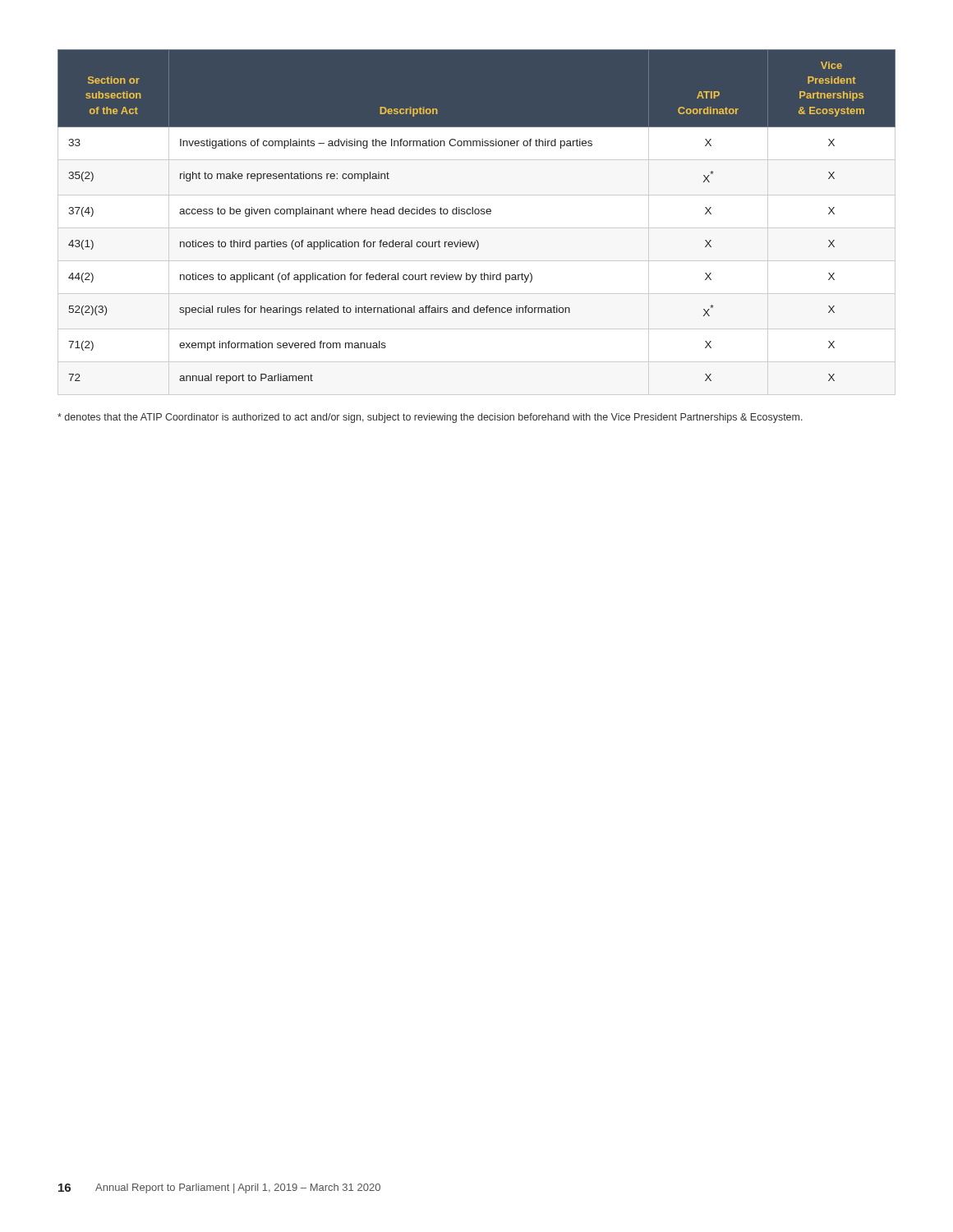The image size is (953, 1232).
Task: Locate the table with the text "notices to applicant (of application"
Action: point(476,222)
